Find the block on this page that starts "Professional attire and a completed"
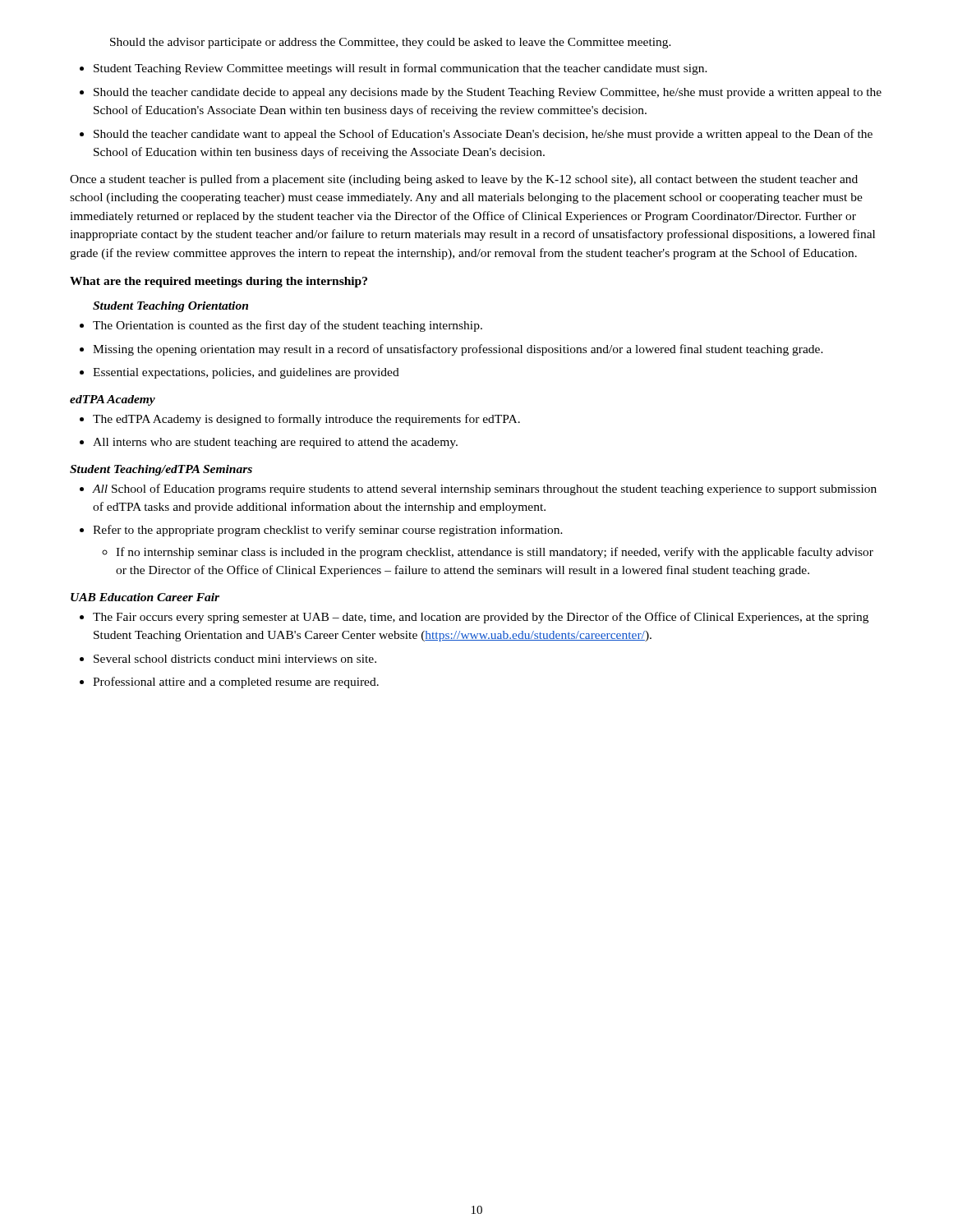The width and height of the screenshot is (953, 1232). pyautogui.click(x=236, y=683)
